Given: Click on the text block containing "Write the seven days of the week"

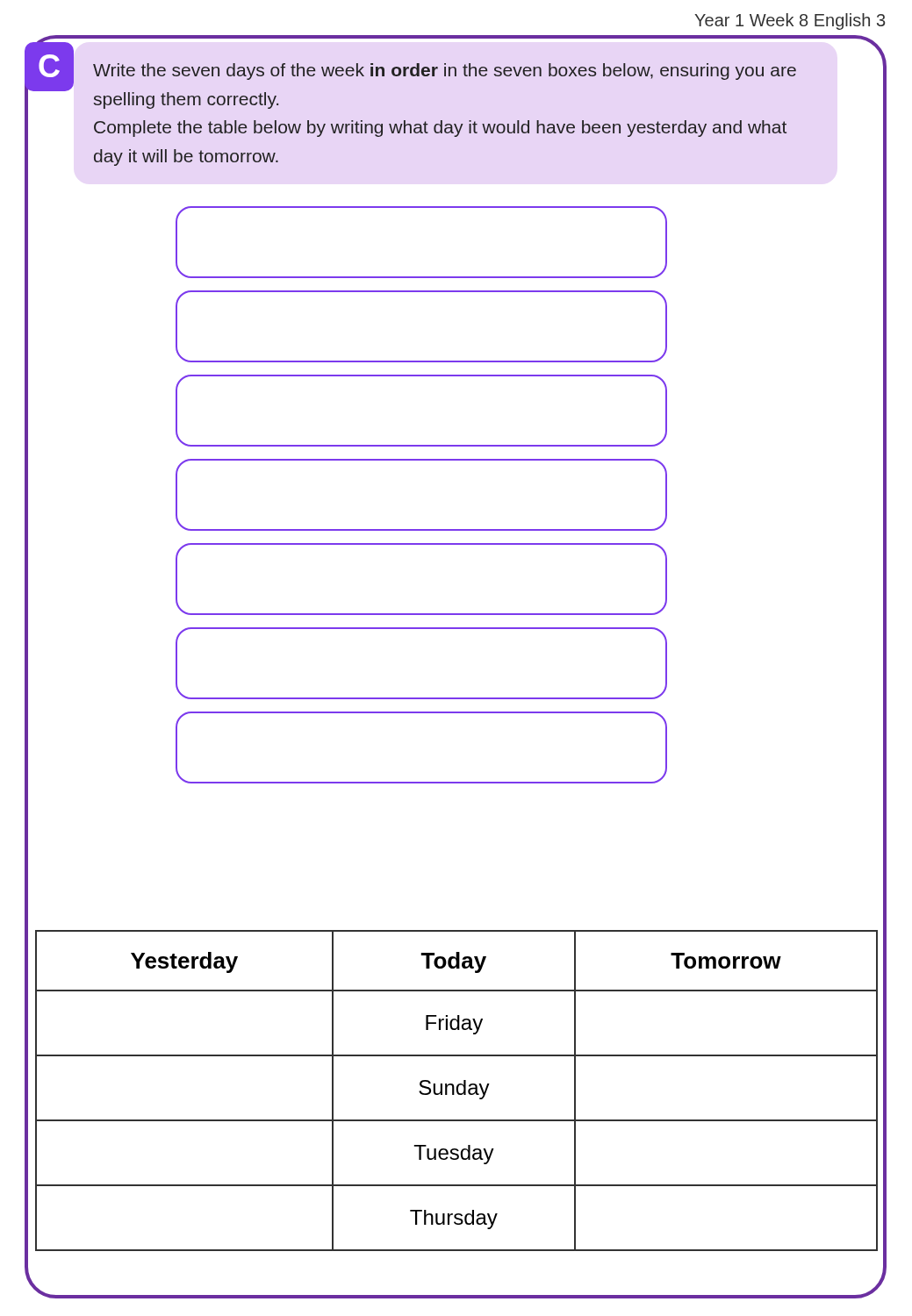Looking at the screenshot, I should [445, 113].
